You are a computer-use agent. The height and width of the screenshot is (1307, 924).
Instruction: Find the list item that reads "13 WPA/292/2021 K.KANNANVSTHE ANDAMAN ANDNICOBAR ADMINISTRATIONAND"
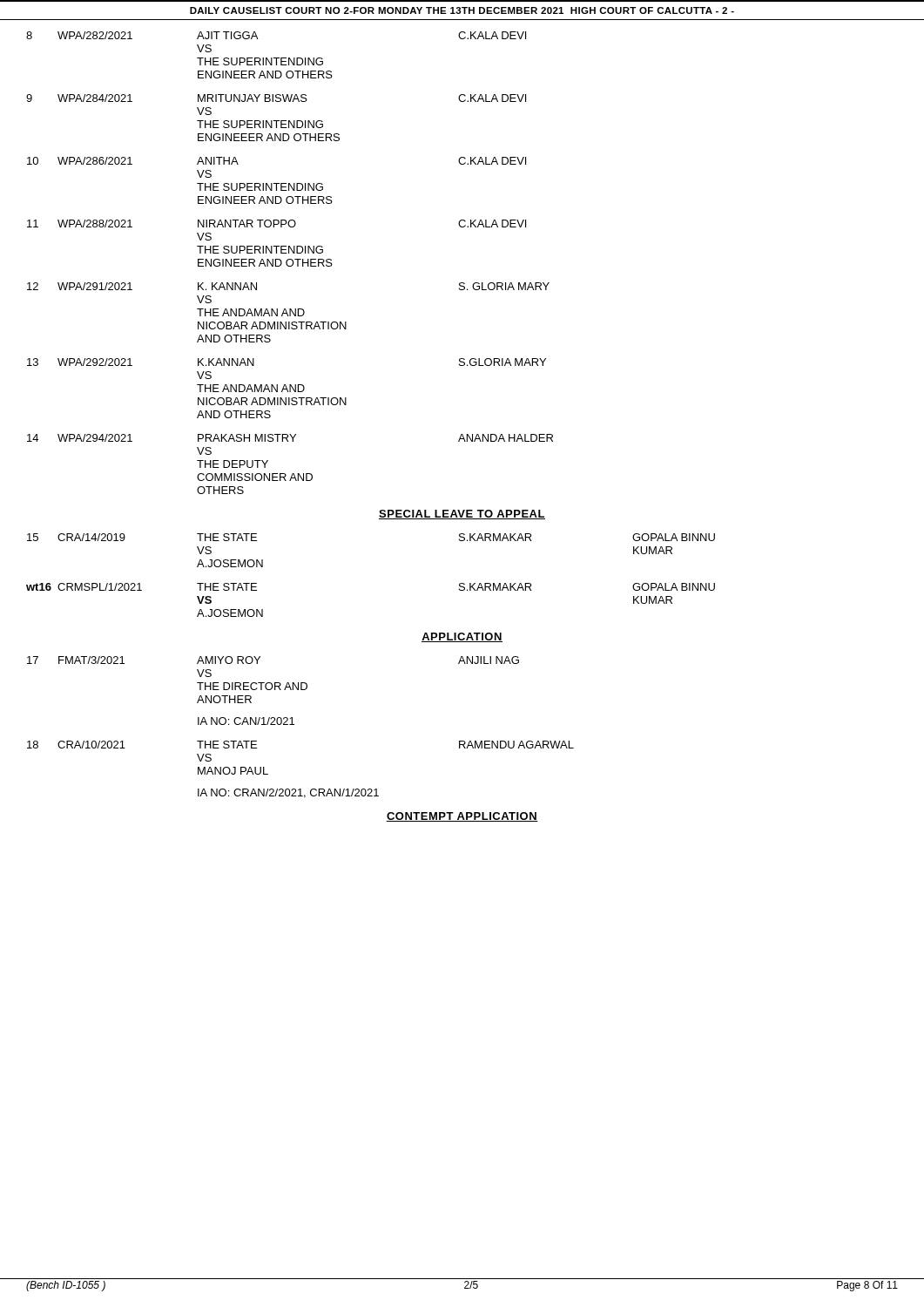click(x=329, y=387)
